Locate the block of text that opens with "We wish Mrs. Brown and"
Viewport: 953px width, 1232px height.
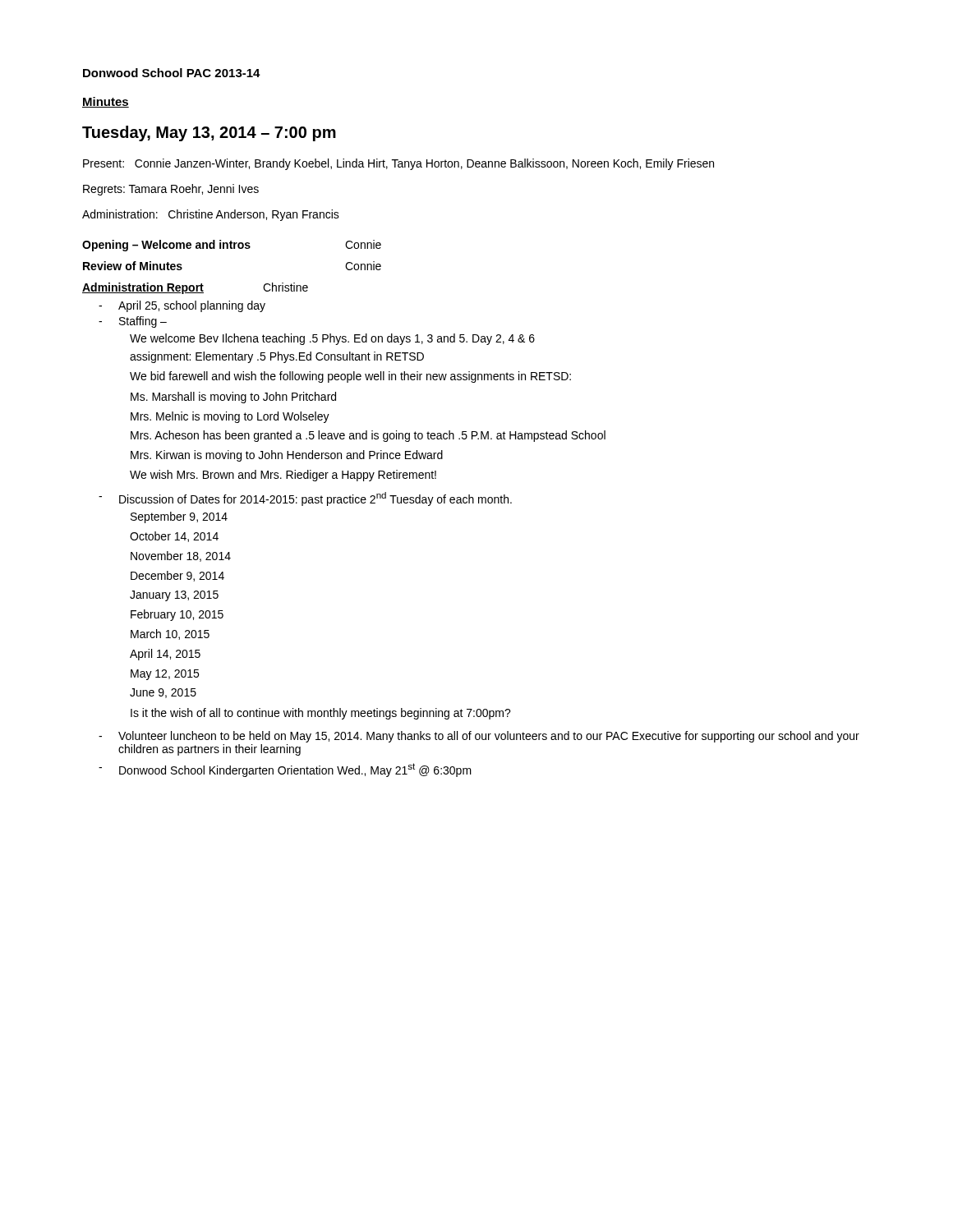(283, 475)
